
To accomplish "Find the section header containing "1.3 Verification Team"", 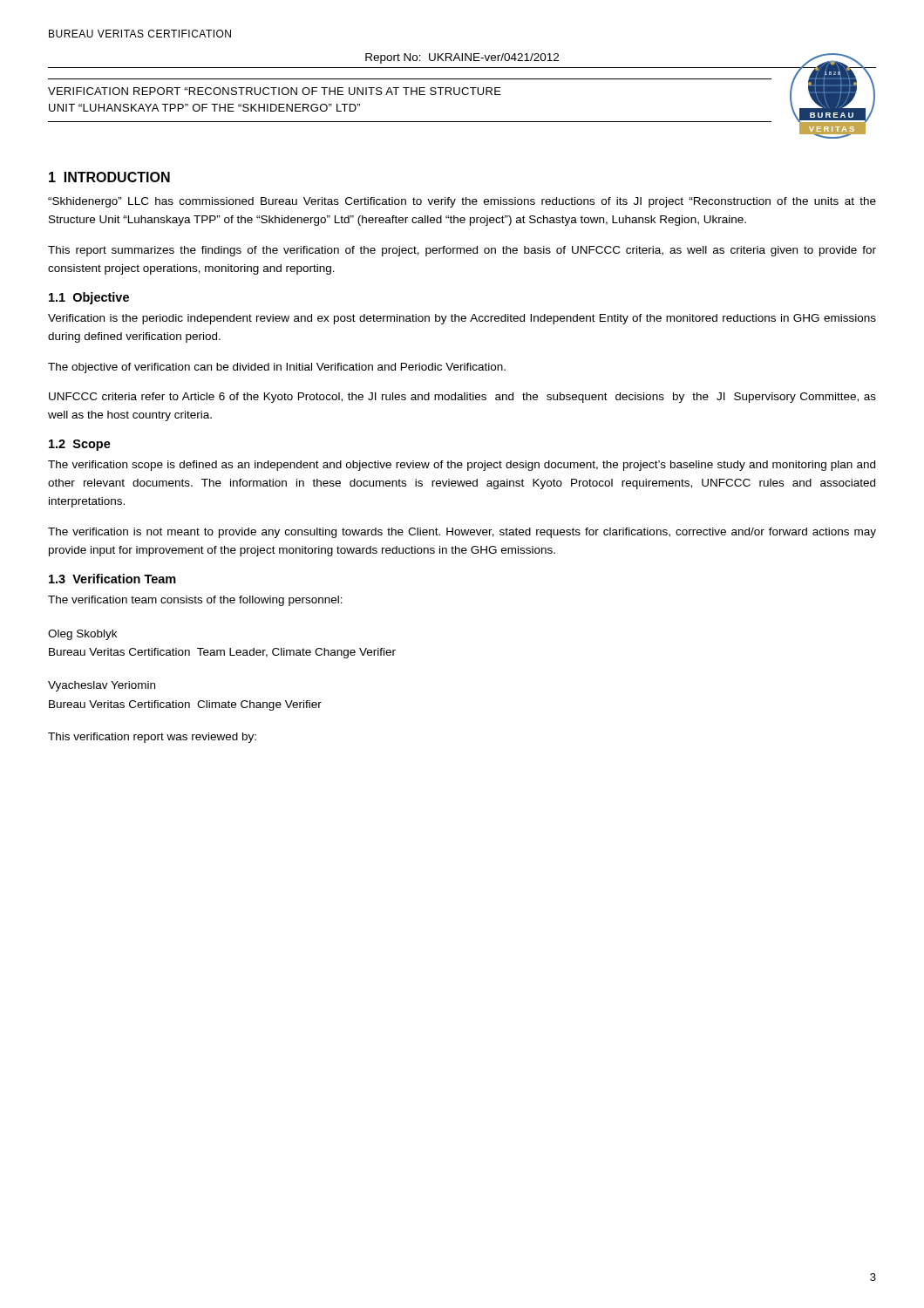I will [112, 579].
